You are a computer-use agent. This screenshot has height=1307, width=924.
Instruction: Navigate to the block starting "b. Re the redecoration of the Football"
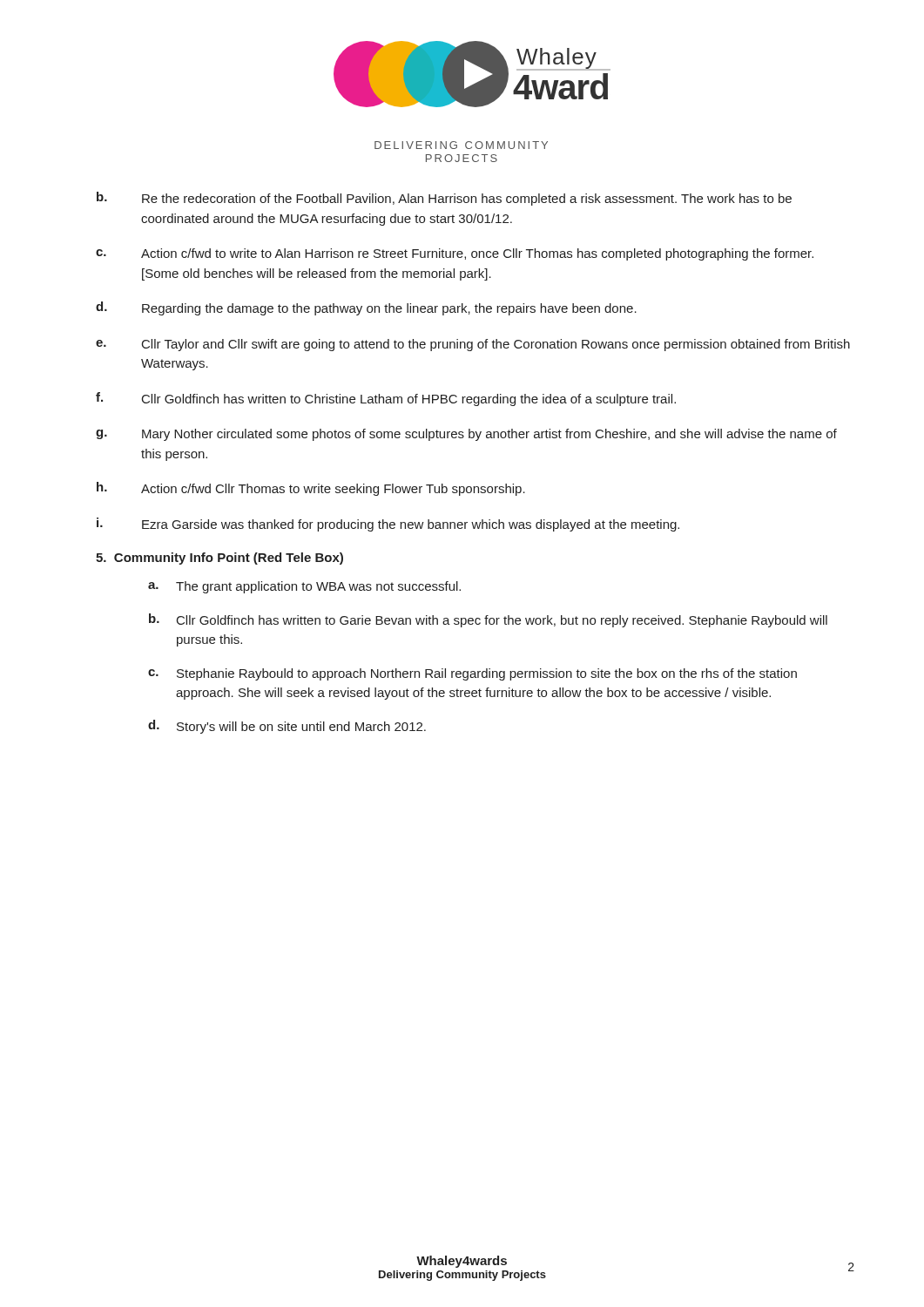point(475,209)
